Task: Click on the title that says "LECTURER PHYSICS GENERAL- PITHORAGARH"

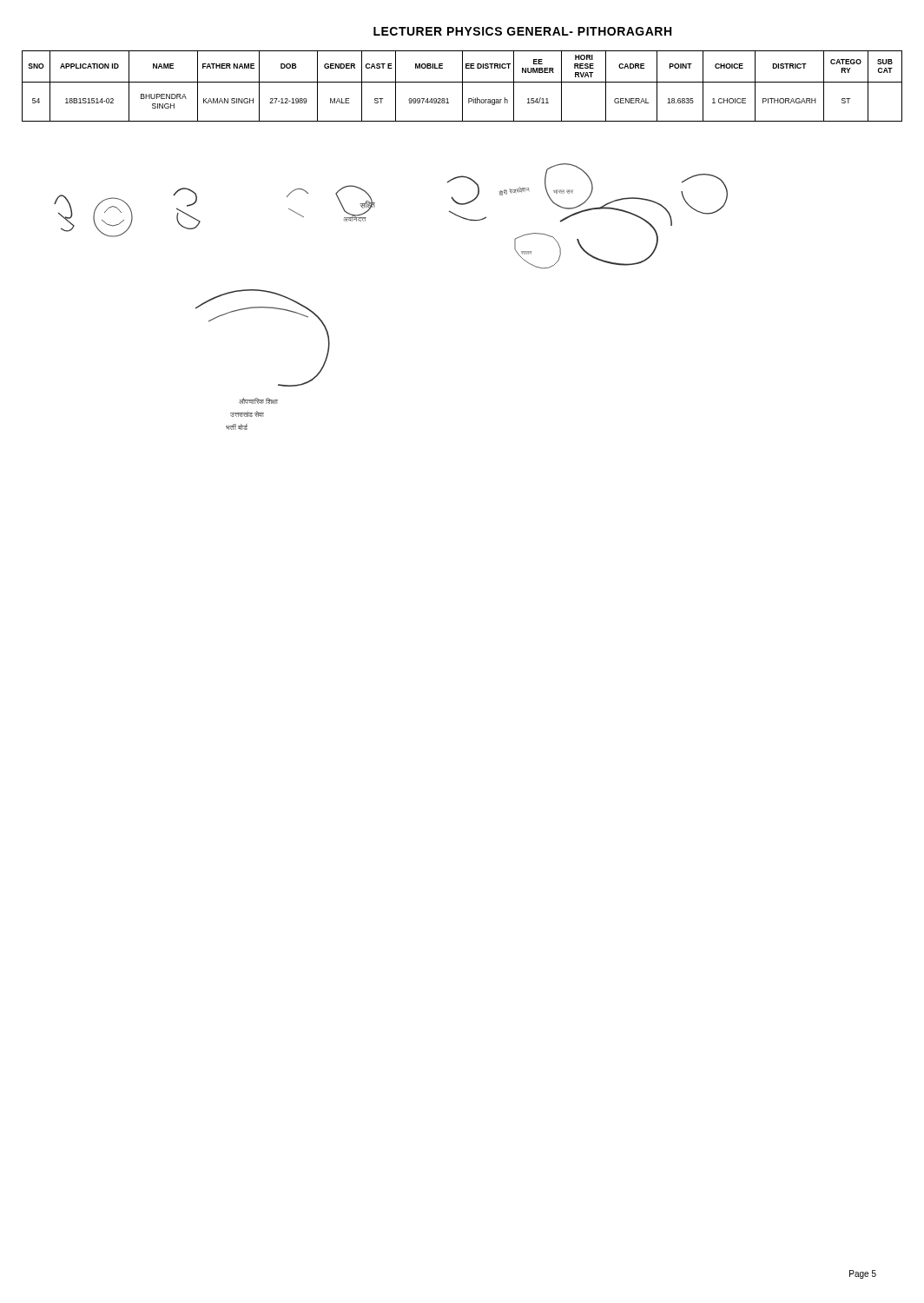Action: [x=523, y=31]
